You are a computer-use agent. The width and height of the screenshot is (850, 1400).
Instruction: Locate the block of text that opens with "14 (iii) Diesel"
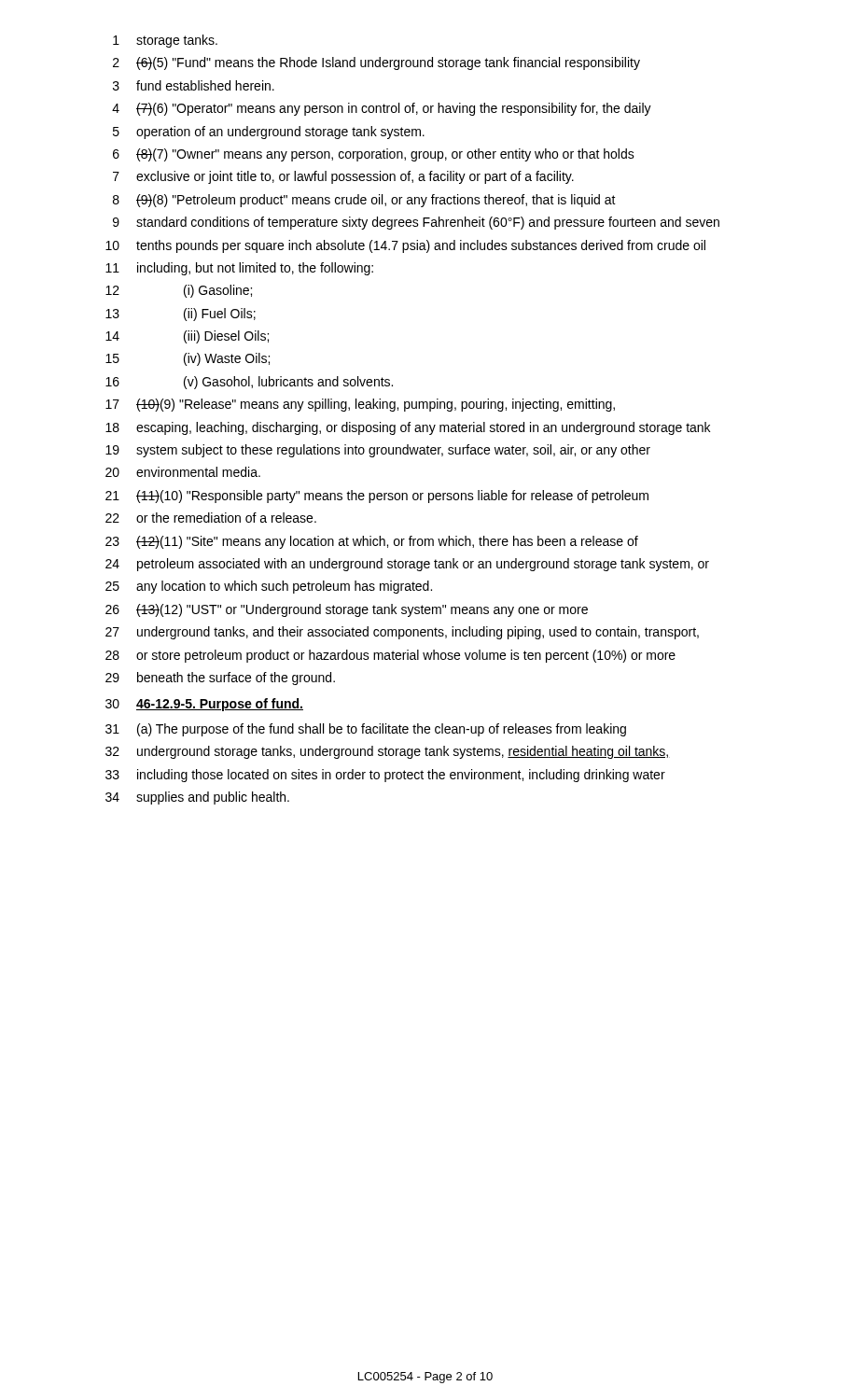tap(187, 337)
